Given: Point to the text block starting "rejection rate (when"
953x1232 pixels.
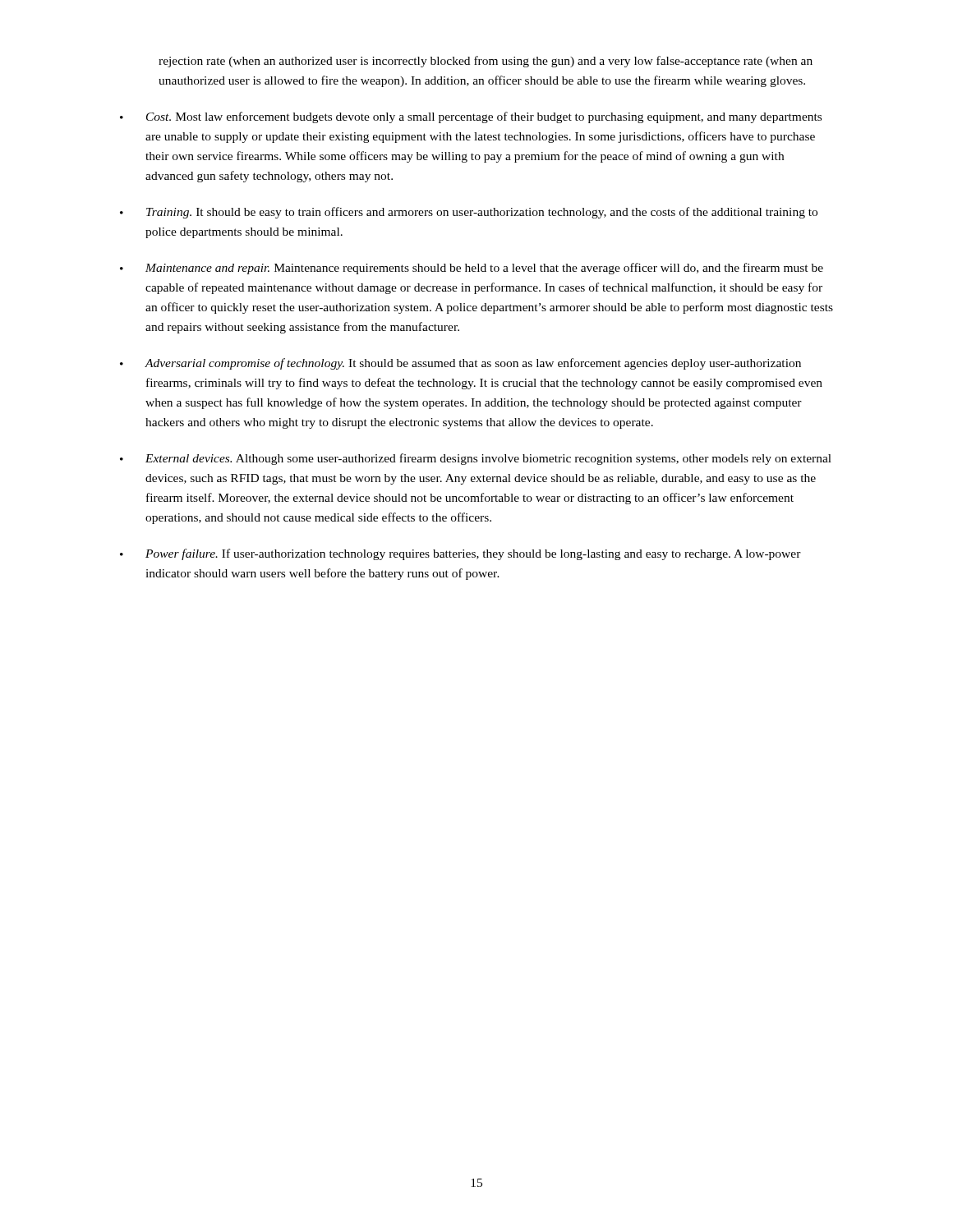Looking at the screenshot, I should click(x=486, y=70).
